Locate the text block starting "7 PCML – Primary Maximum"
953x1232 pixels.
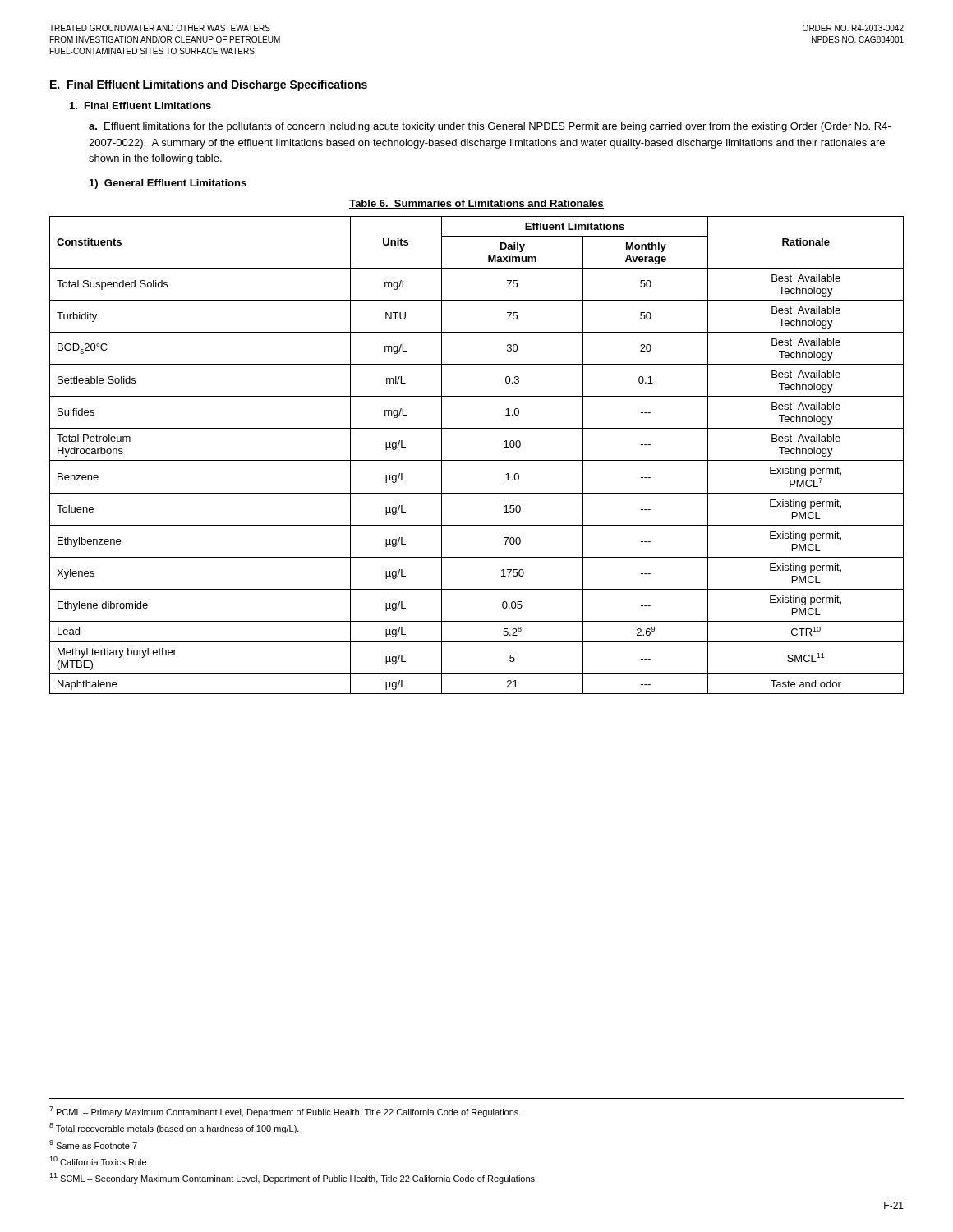285,1111
